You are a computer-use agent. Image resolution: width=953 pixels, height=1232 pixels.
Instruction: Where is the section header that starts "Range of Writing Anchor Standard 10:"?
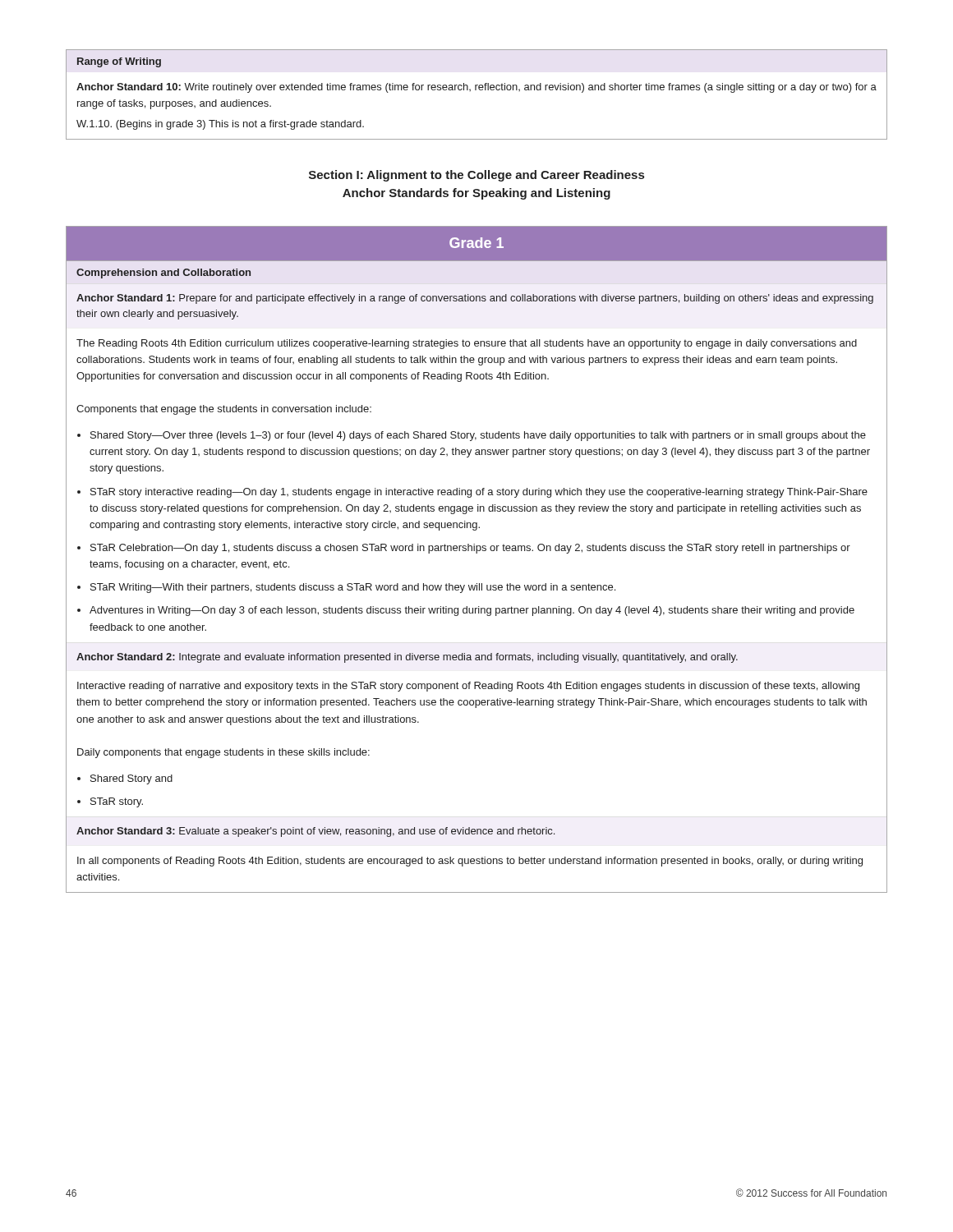coord(476,94)
